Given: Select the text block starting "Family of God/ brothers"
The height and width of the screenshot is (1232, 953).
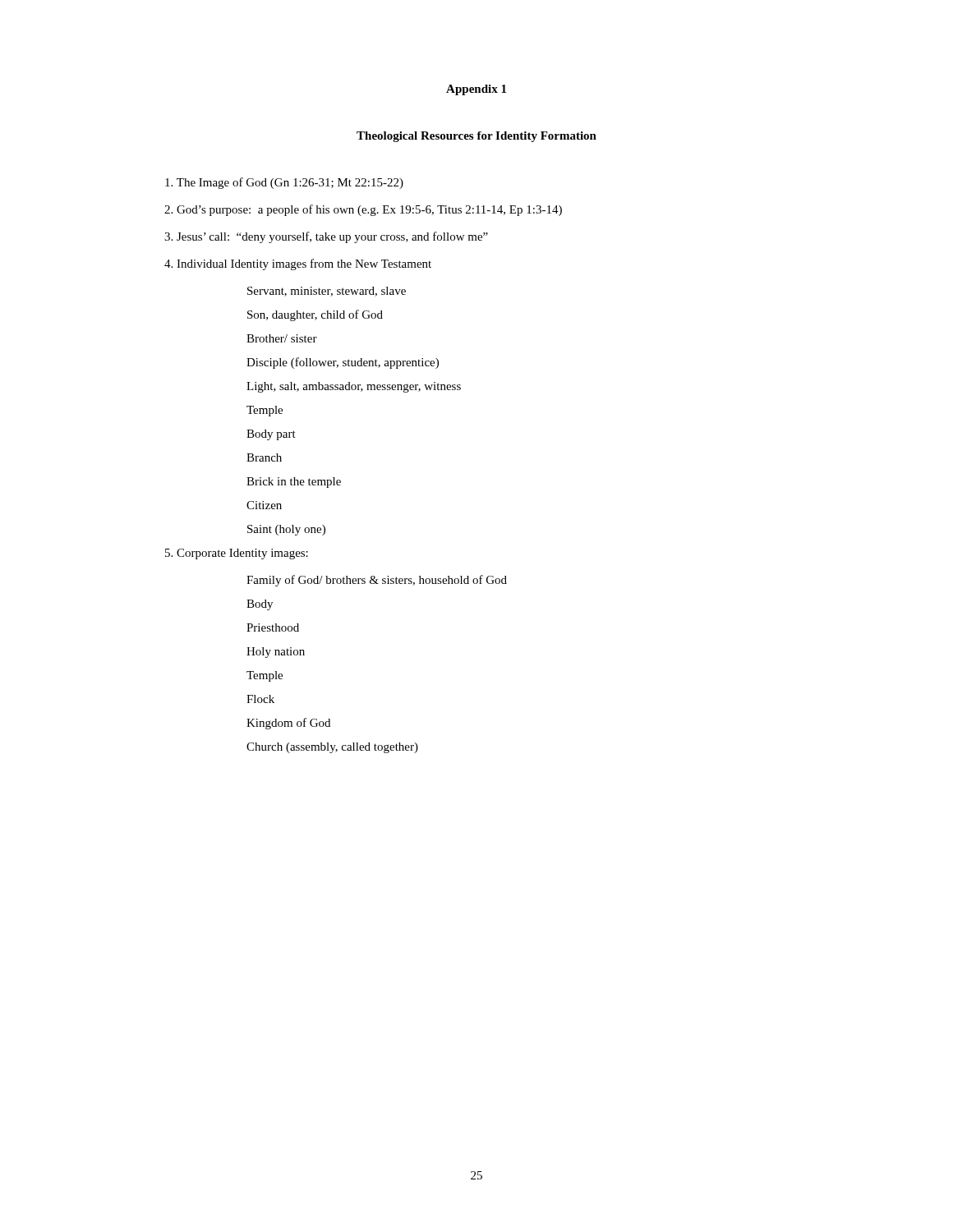Looking at the screenshot, I should tap(377, 580).
